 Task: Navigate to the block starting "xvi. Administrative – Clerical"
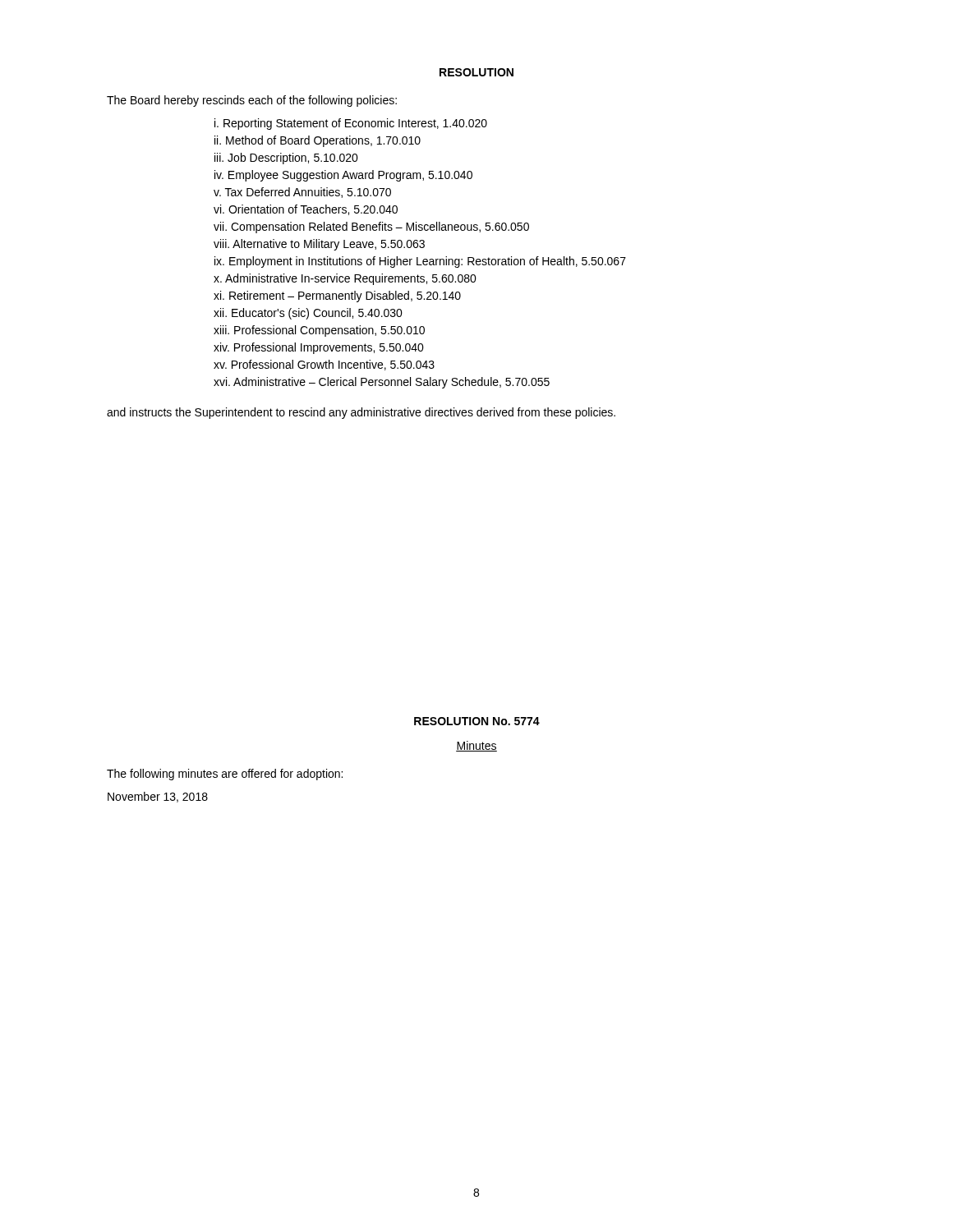382,382
